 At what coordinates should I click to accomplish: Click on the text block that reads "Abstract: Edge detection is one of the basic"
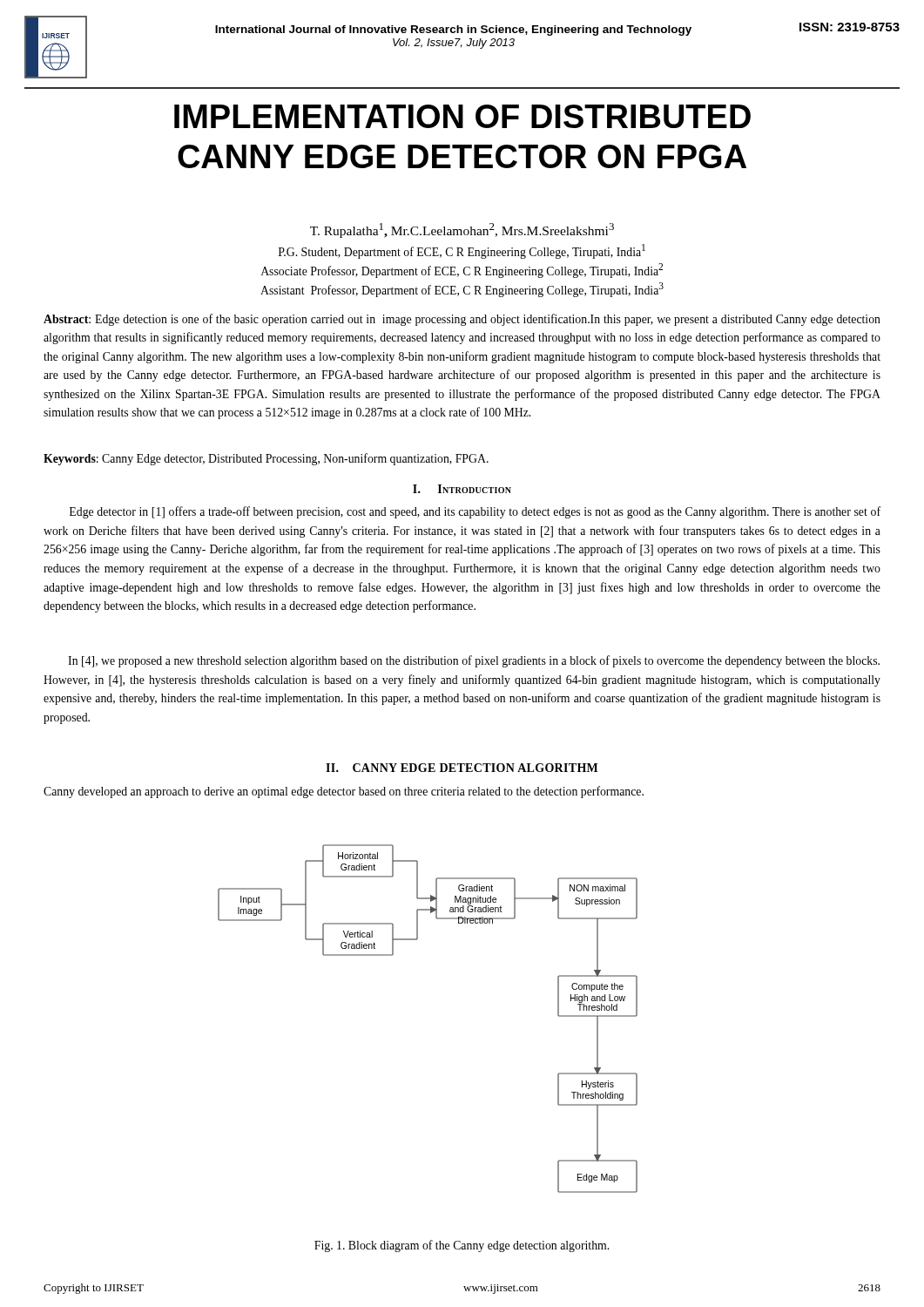pyautogui.click(x=462, y=366)
